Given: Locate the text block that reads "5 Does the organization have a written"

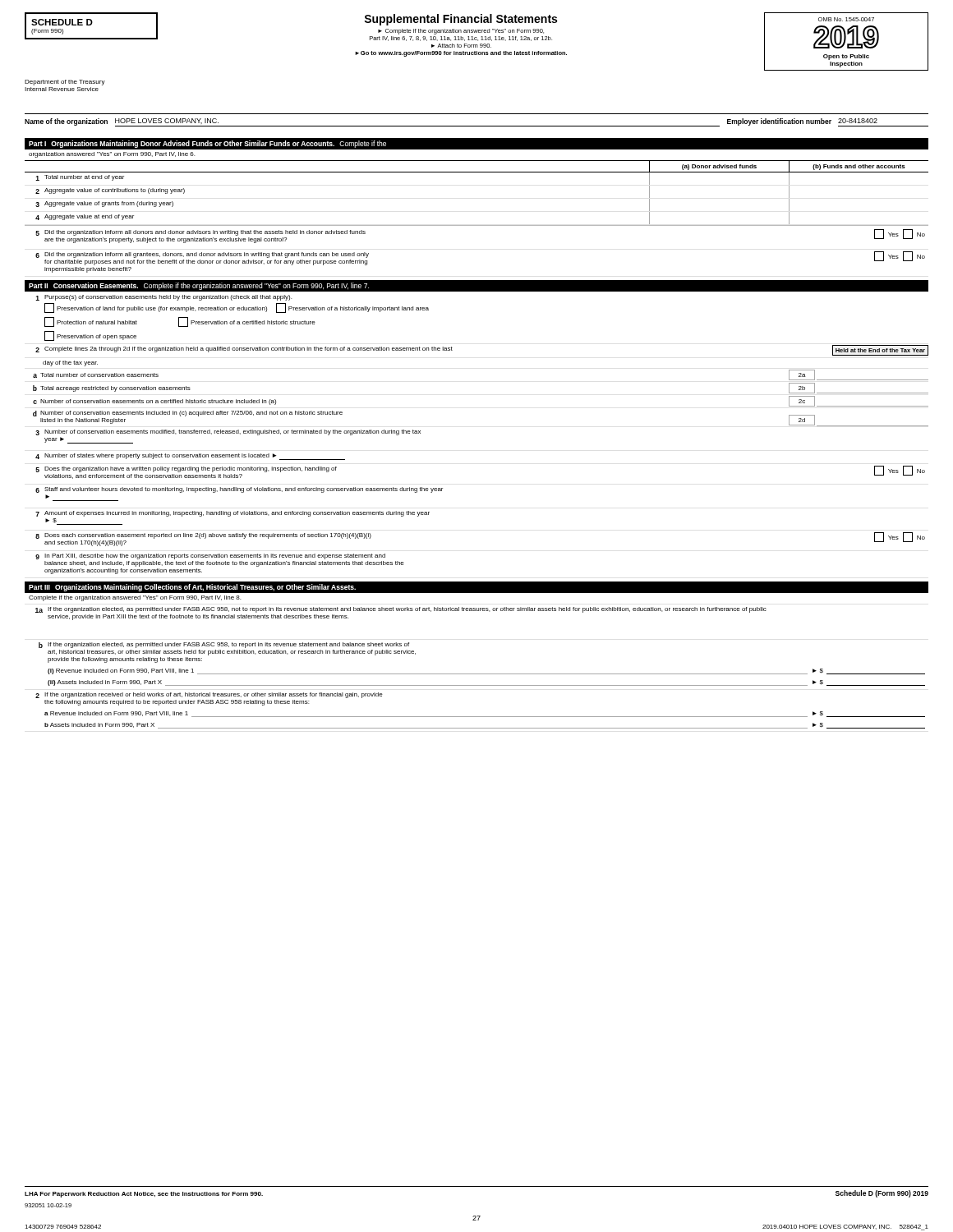Looking at the screenshot, I should pyautogui.click(x=168, y=472).
